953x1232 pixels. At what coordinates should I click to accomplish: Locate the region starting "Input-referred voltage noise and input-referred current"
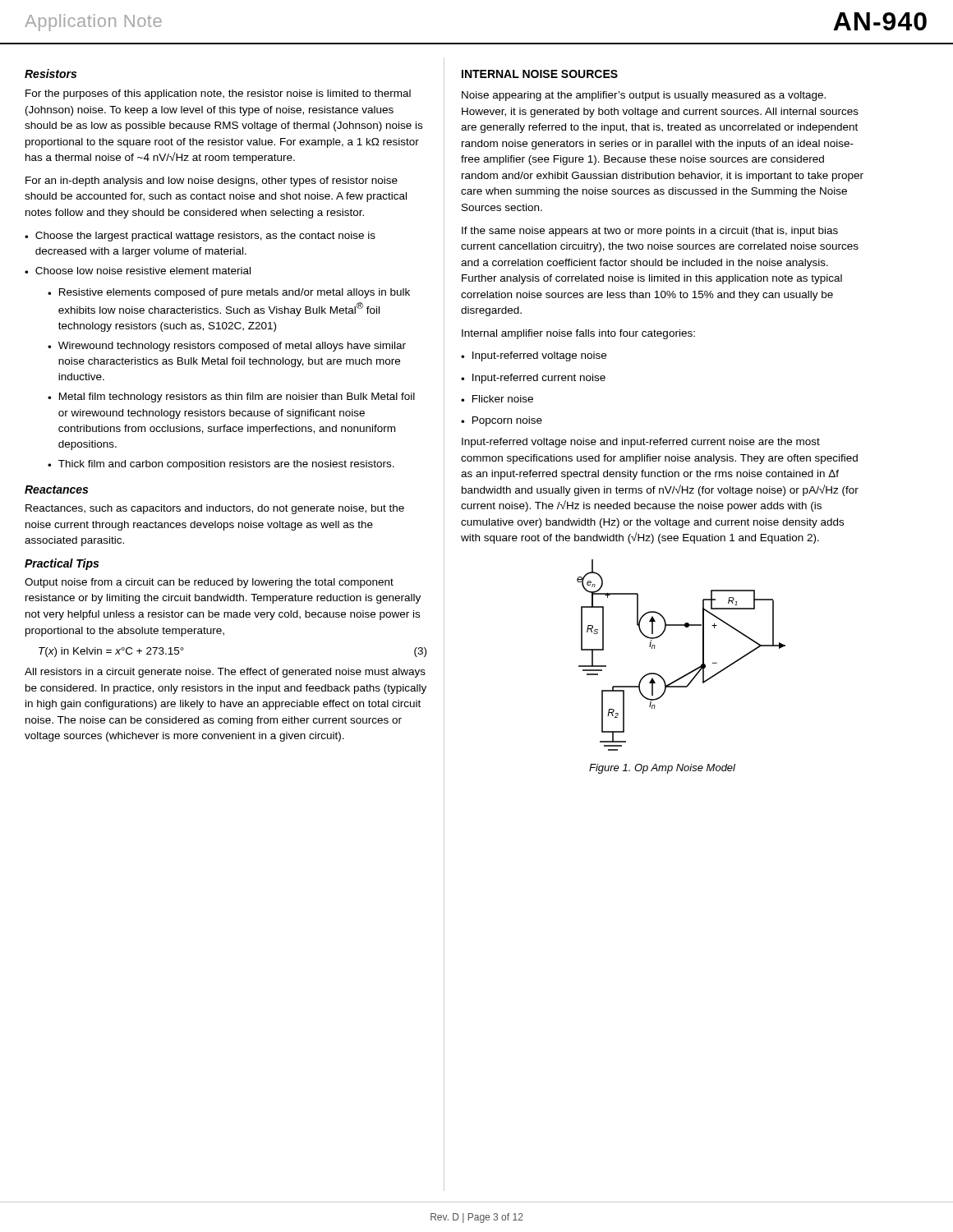[662, 490]
